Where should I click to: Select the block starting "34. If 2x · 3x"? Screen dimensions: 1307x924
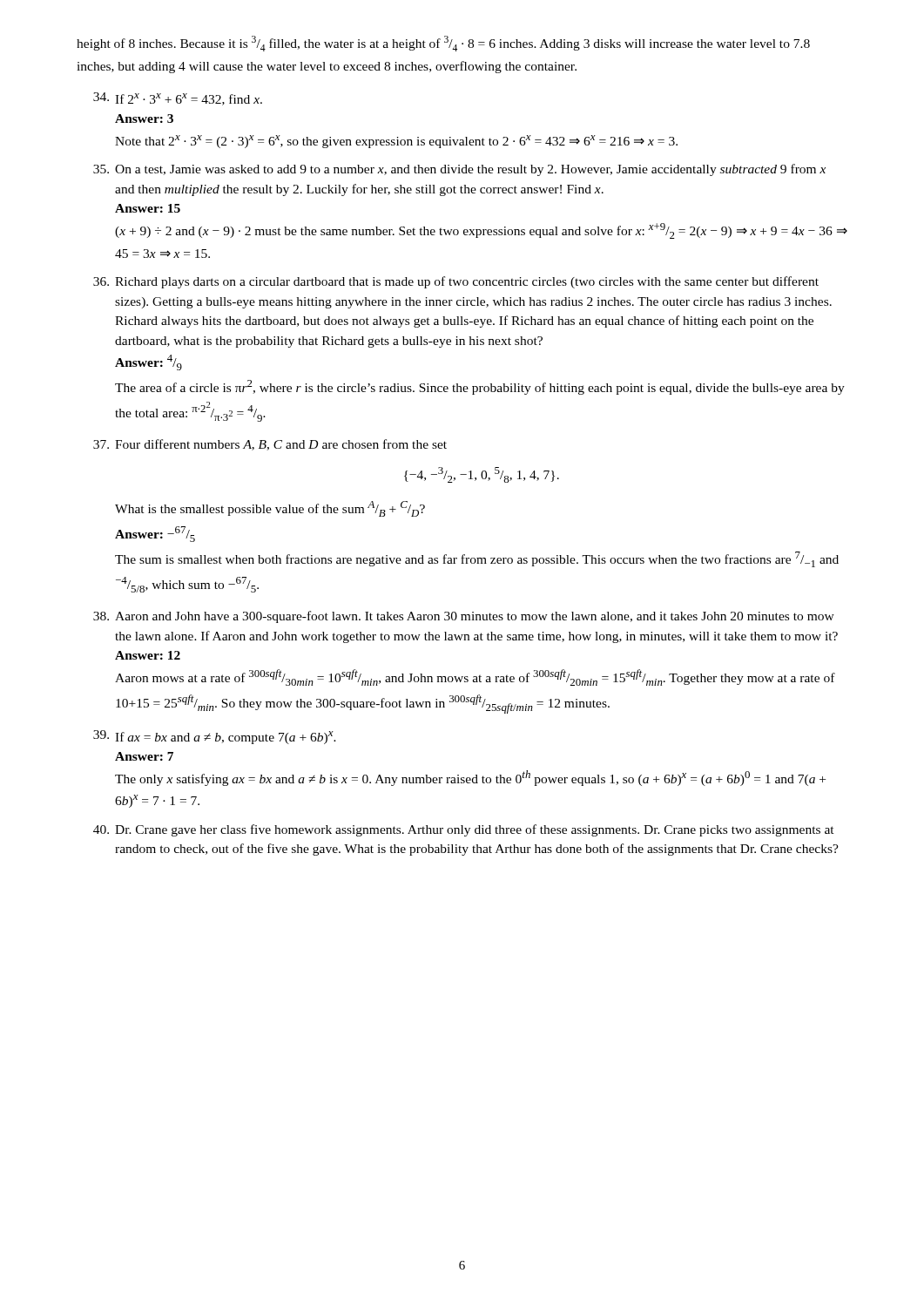[x=178, y=99]
